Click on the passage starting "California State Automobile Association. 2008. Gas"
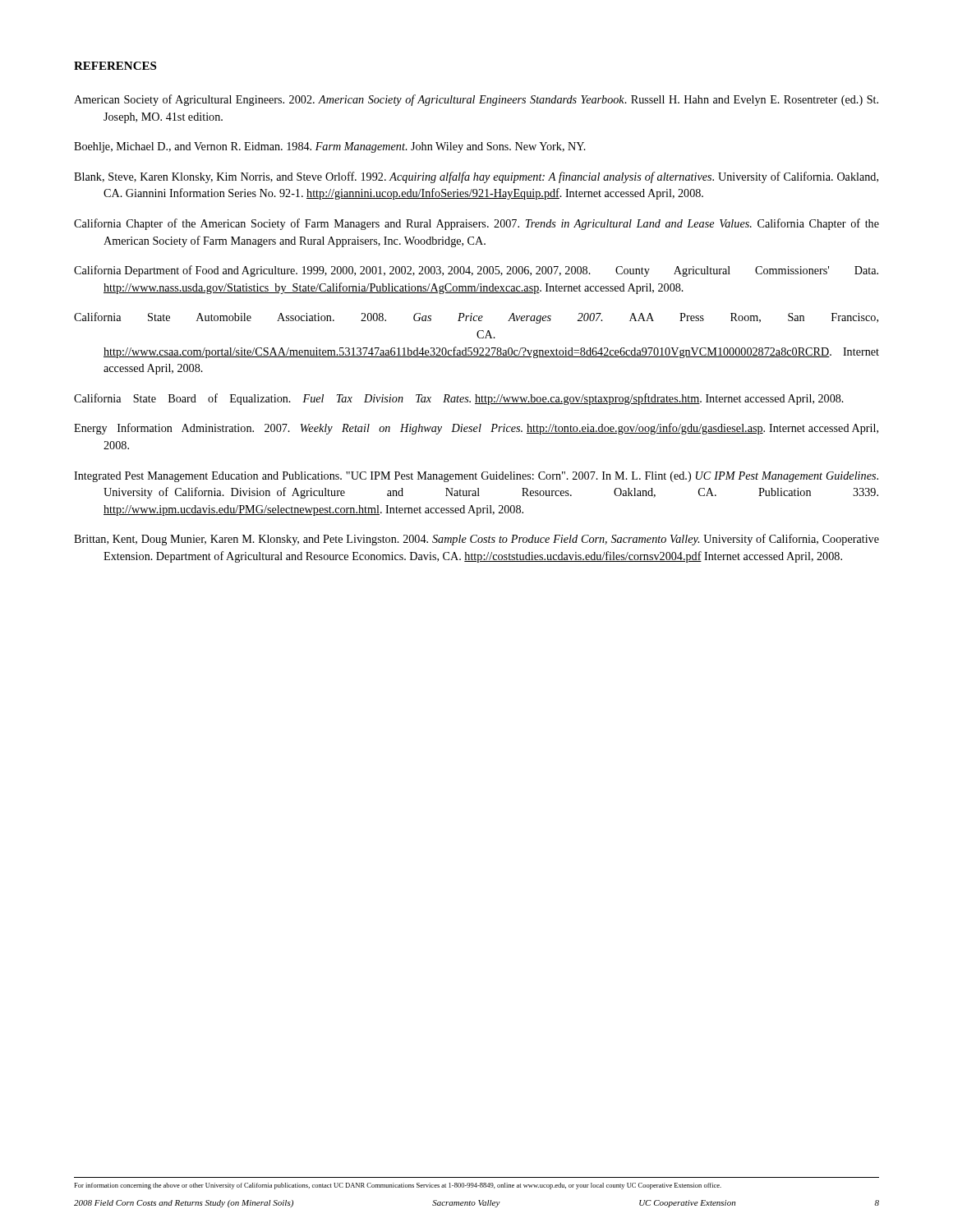Image resolution: width=953 pixels, height=1232 pixels. tap(476, 343)
